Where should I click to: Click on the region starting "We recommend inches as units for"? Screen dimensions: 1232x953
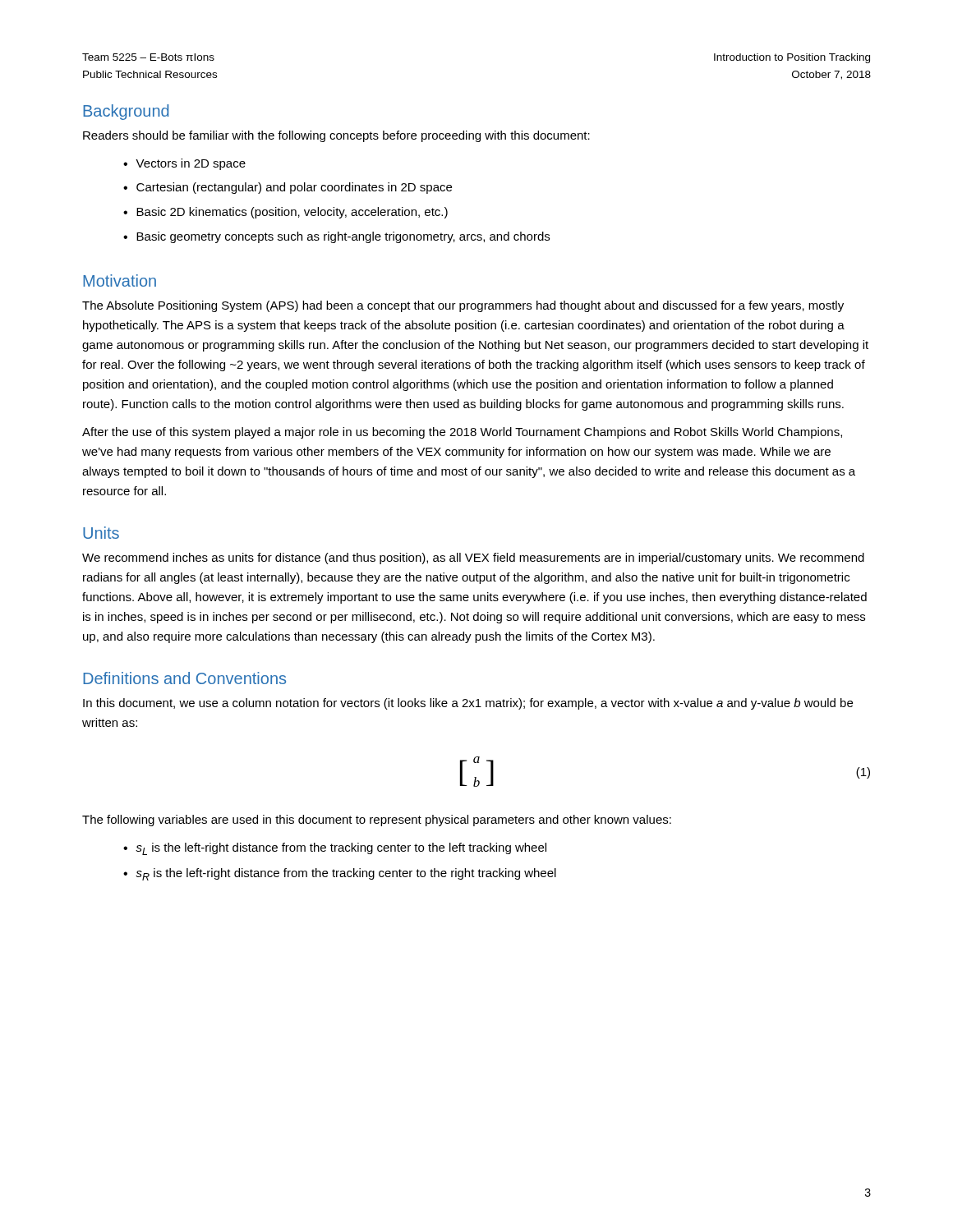475,597
